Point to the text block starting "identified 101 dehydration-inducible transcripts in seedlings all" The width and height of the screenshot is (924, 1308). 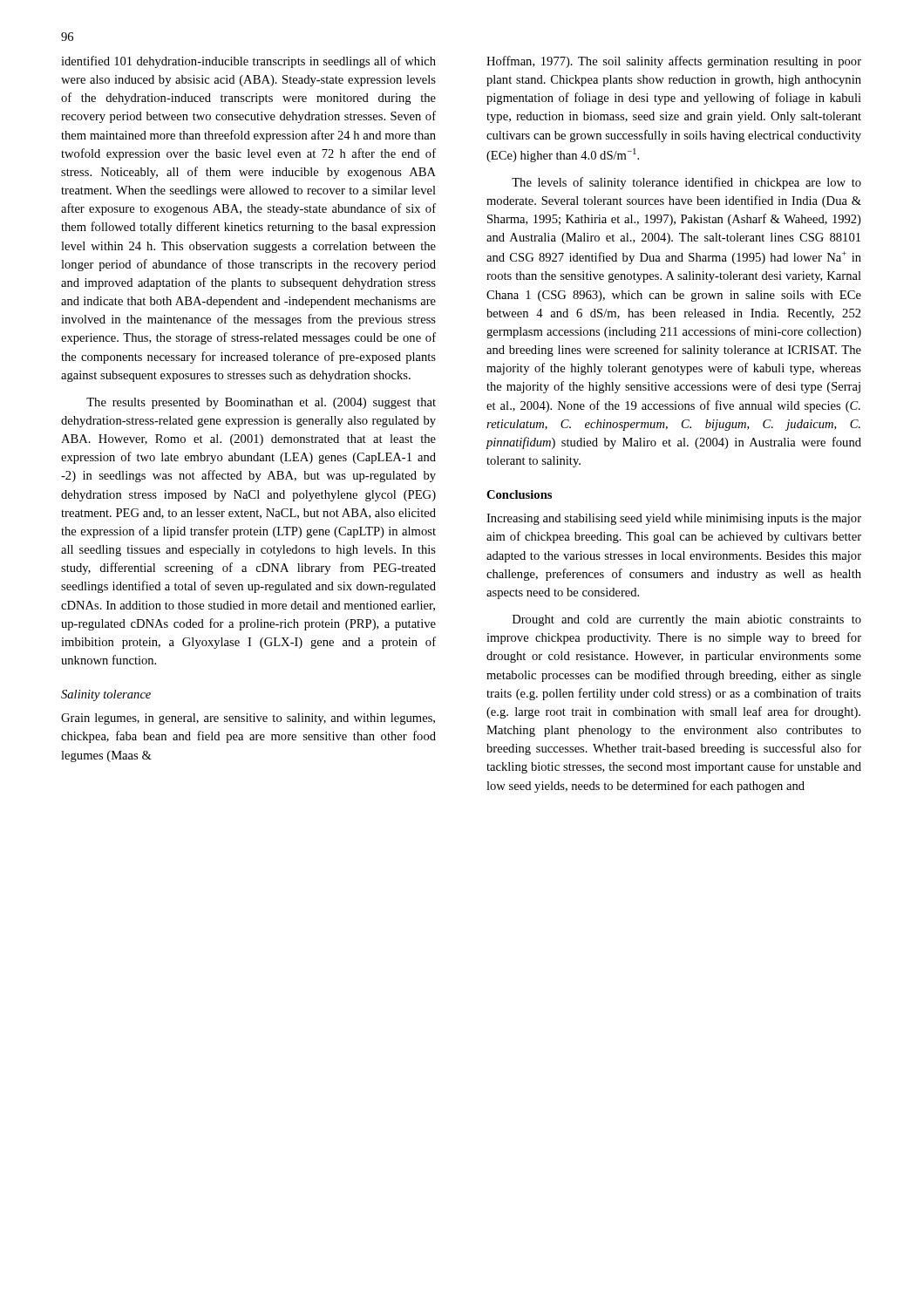[x=248, y=218]
